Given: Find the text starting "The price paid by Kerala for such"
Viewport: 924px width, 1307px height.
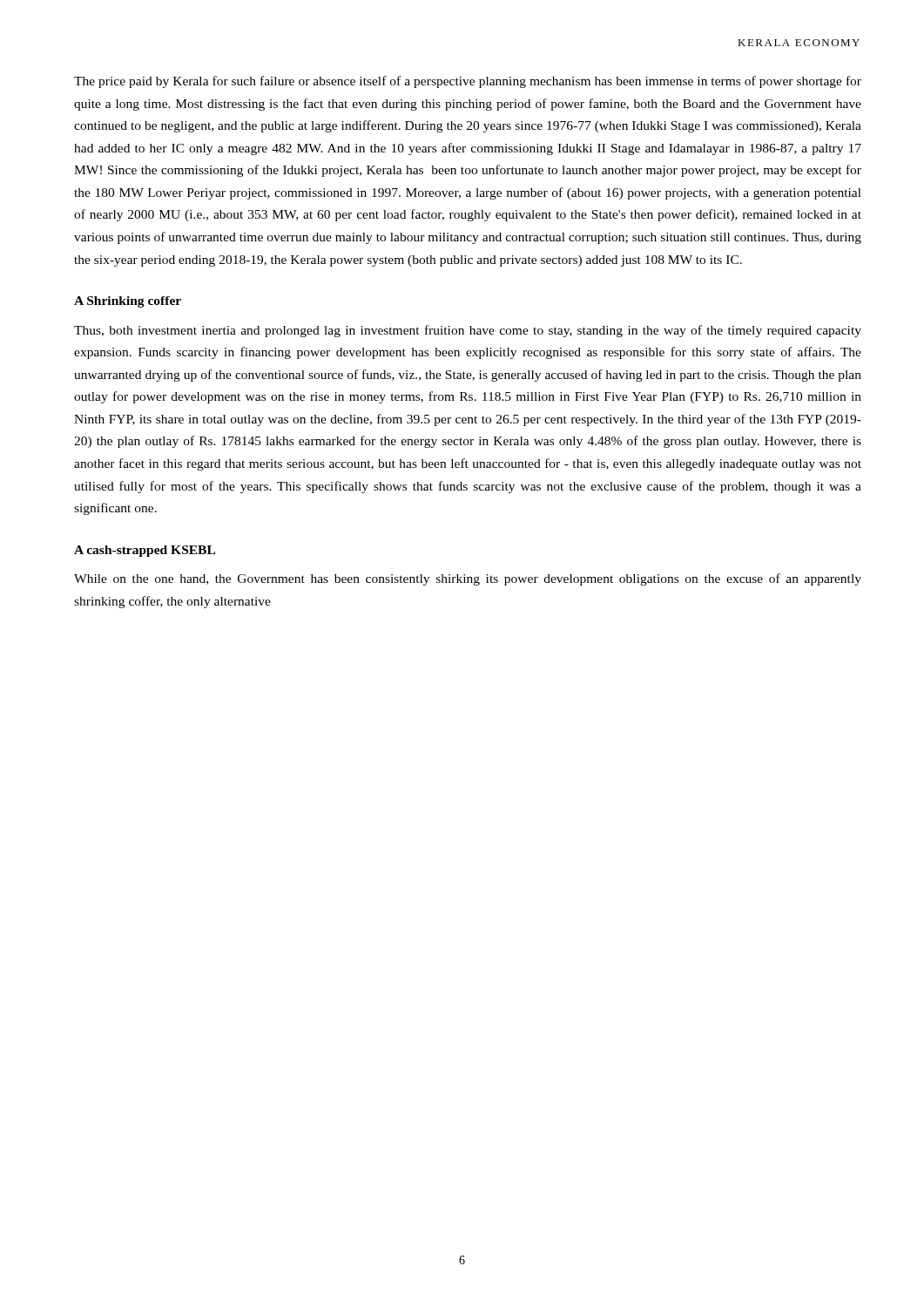Looking at the screenshot, I should [x=468, y=170].
